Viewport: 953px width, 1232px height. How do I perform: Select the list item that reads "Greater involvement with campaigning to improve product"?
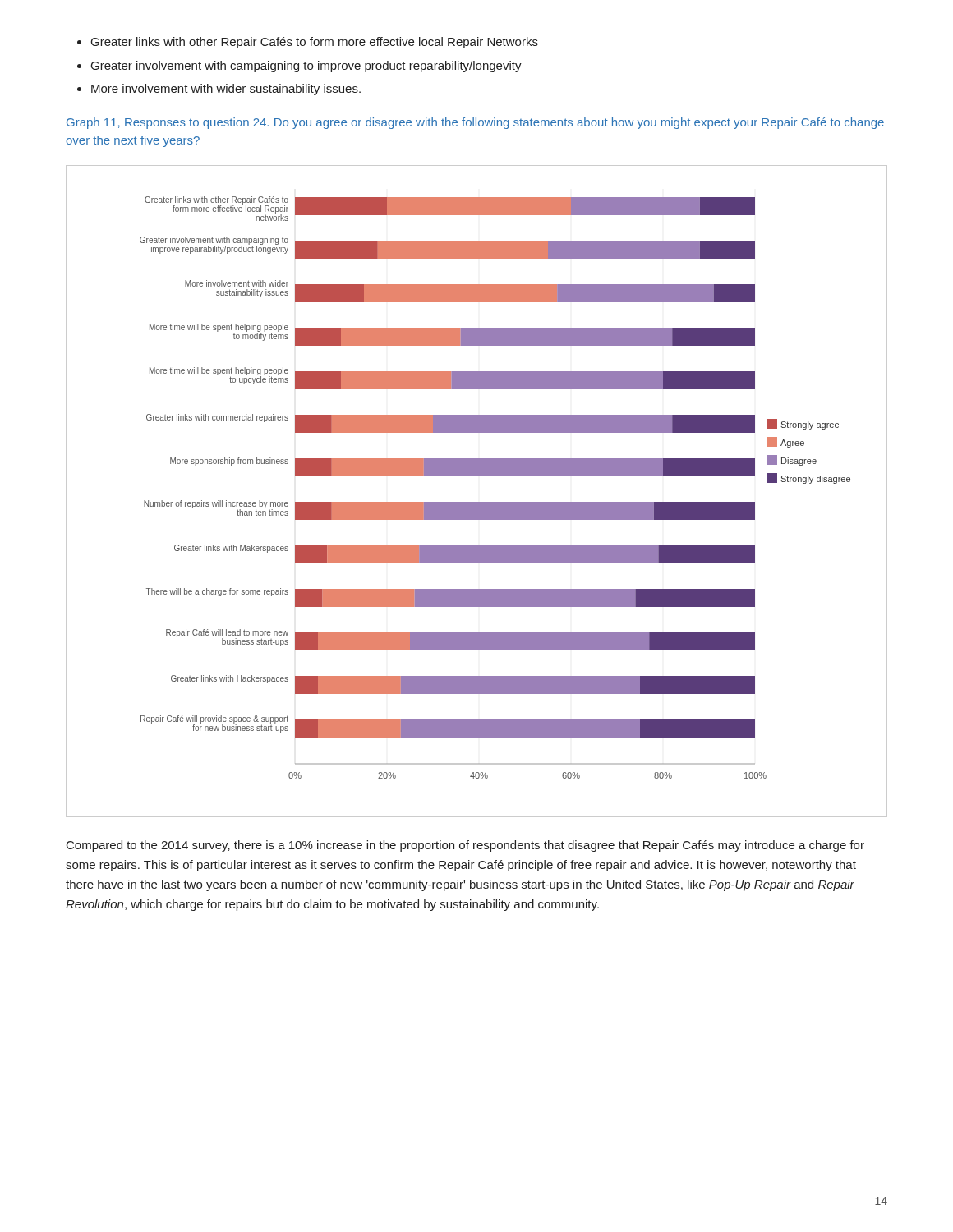point(489,66)
